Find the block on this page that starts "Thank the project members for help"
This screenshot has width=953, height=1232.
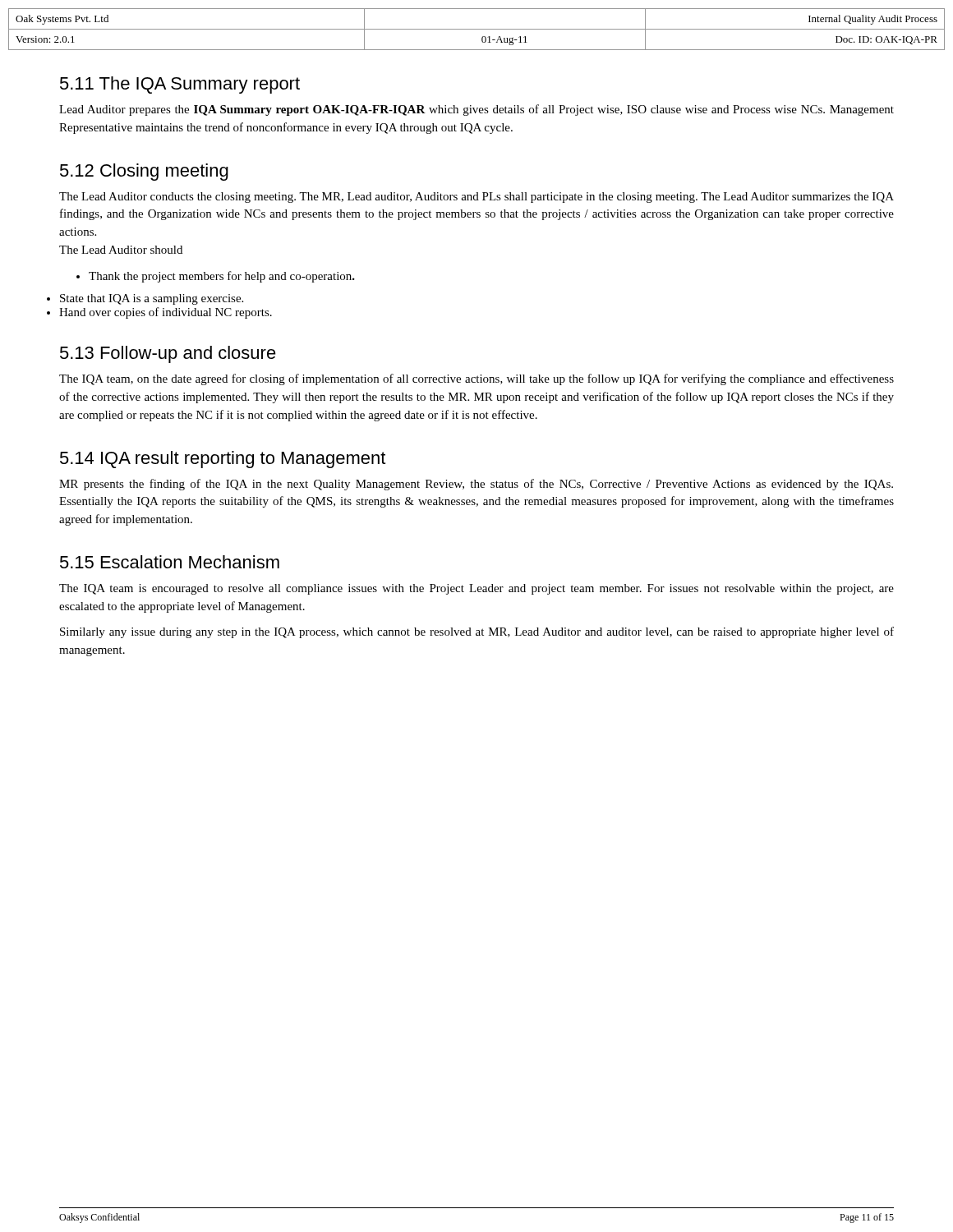click(216, 277)
